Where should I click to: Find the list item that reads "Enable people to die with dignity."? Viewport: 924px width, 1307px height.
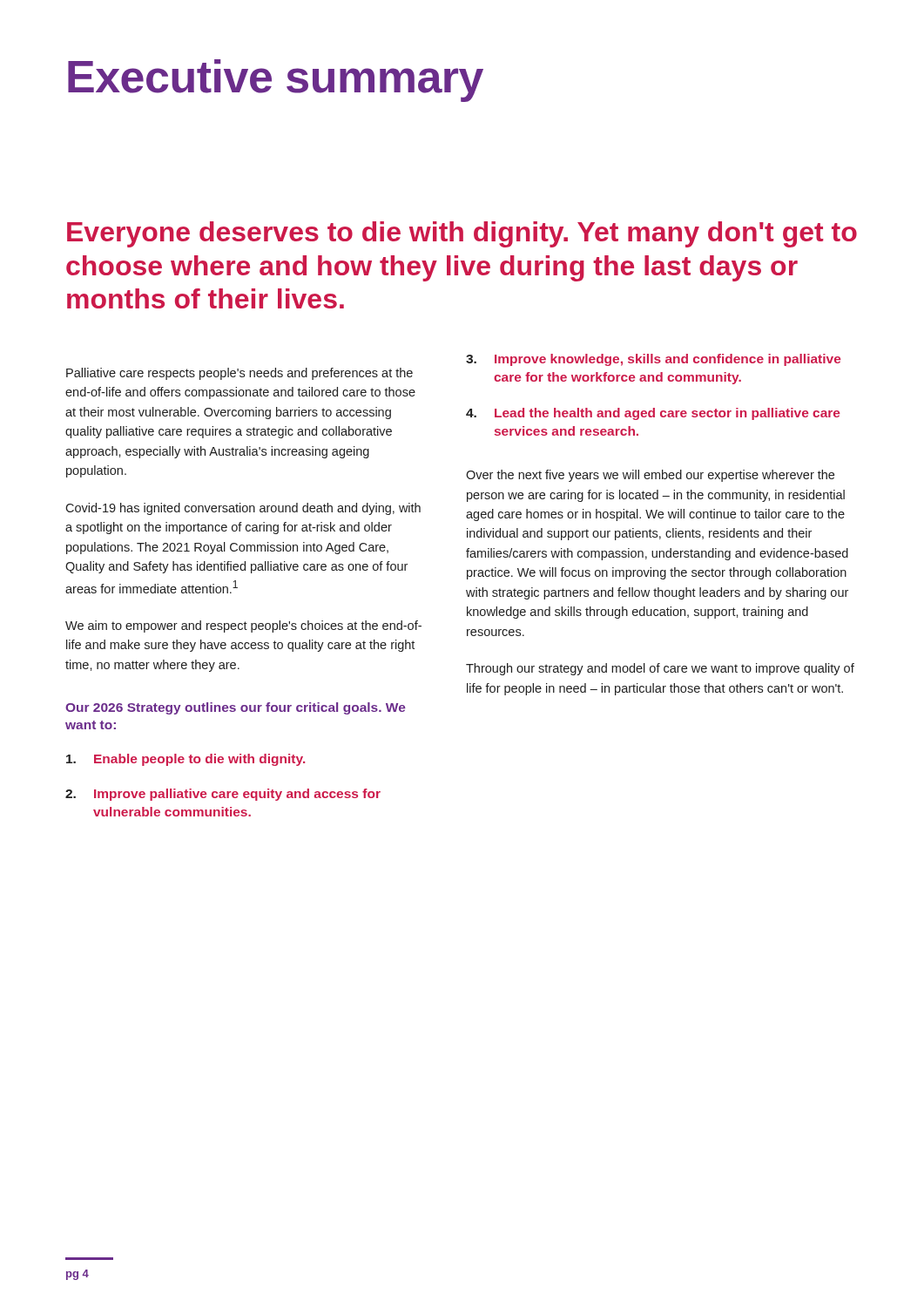(186, 759)
